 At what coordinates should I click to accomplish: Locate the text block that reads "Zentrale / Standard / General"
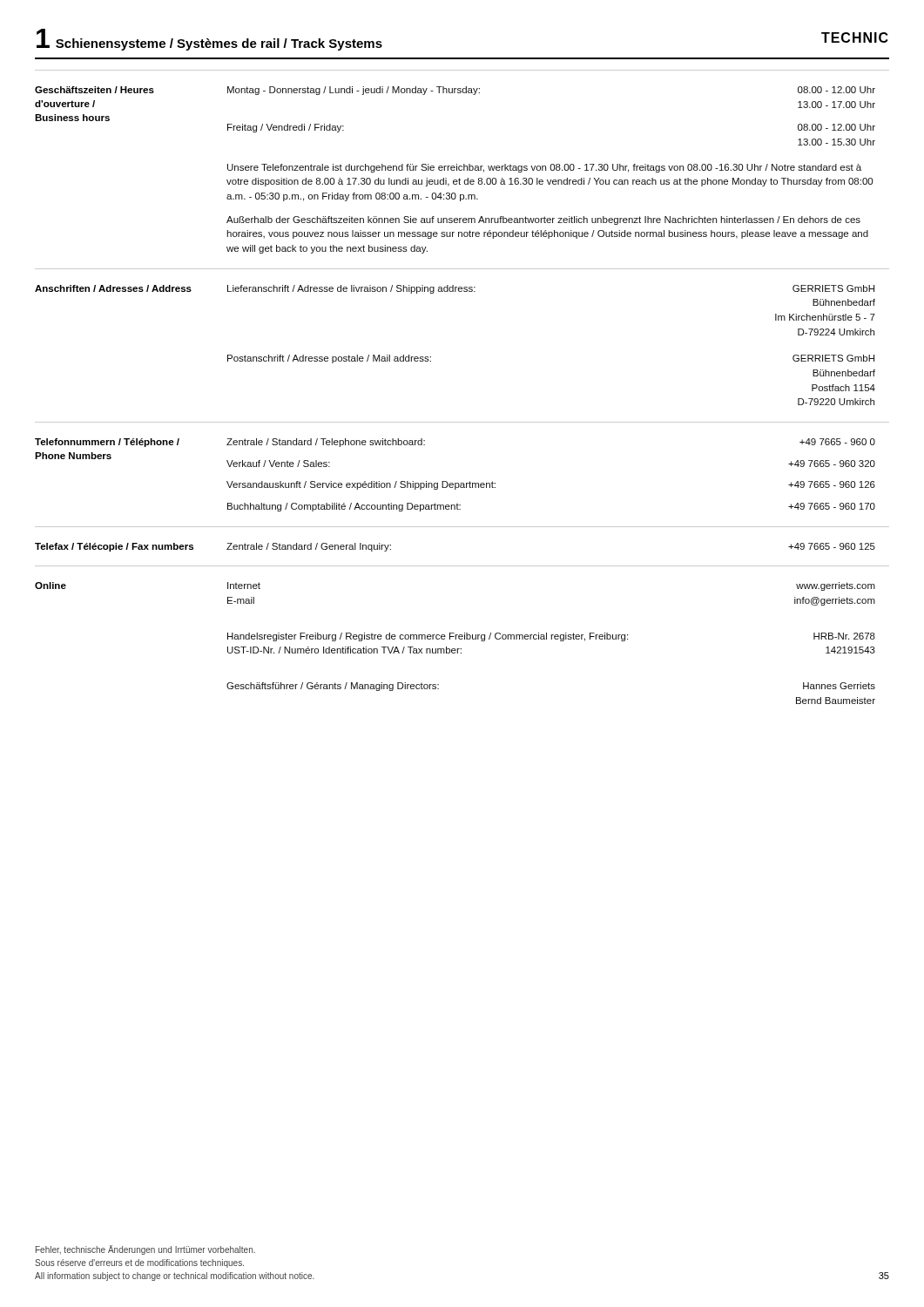tap(309, 546)
